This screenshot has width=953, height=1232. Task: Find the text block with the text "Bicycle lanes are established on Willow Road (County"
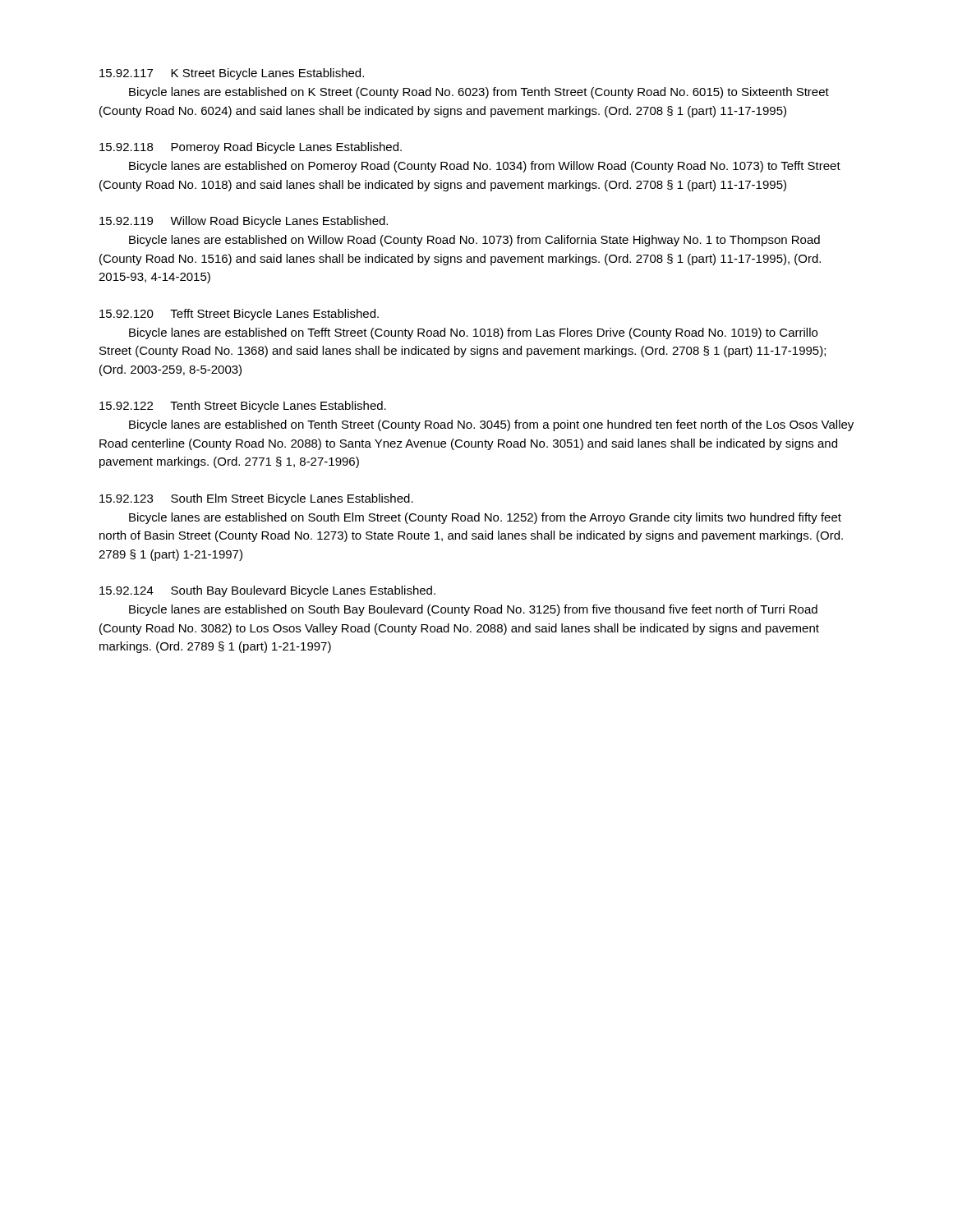460,258
